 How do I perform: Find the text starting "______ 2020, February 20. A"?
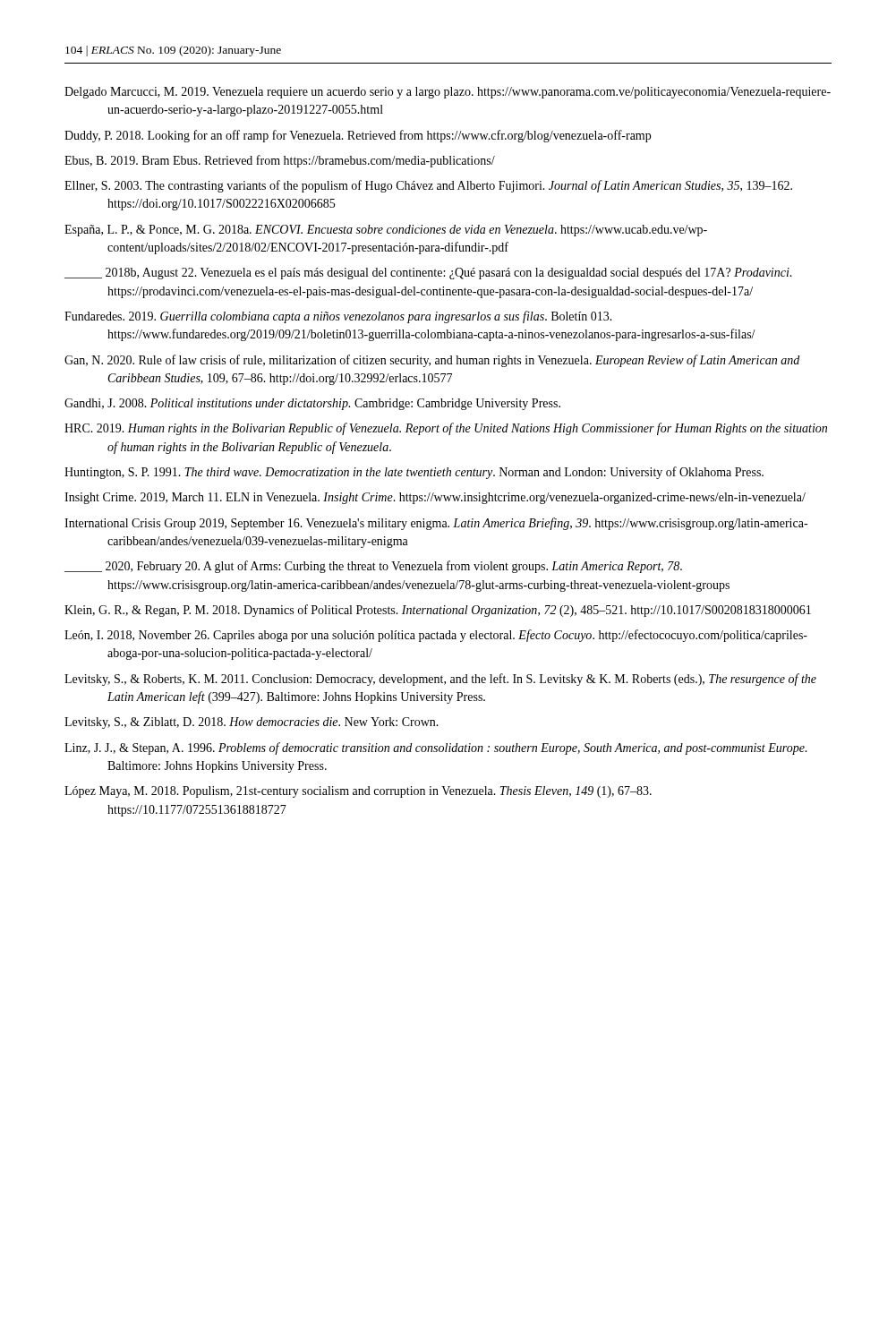point(397,576)
